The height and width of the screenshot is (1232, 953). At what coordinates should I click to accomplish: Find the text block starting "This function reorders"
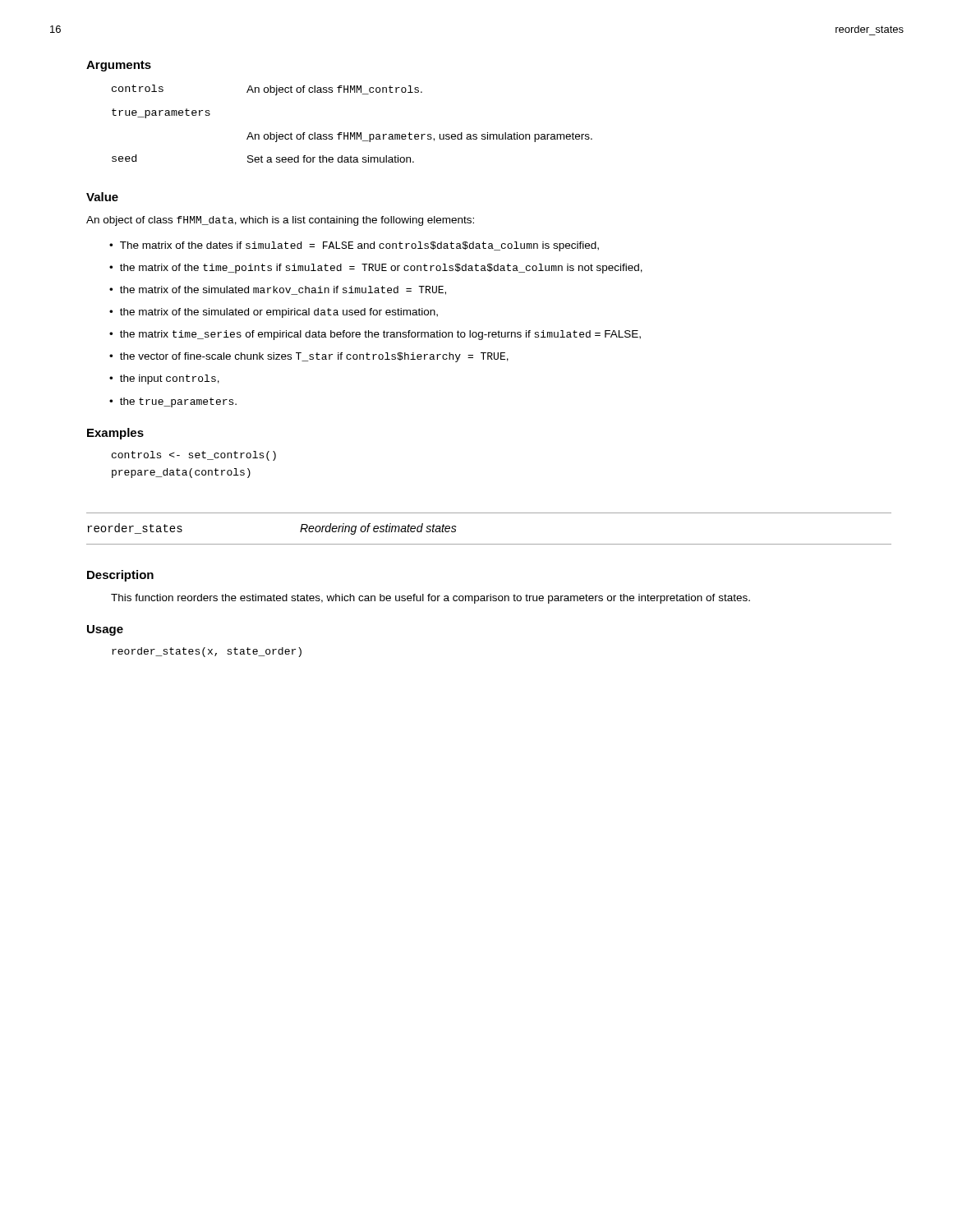pyautogui.click(x=431, y=598)
